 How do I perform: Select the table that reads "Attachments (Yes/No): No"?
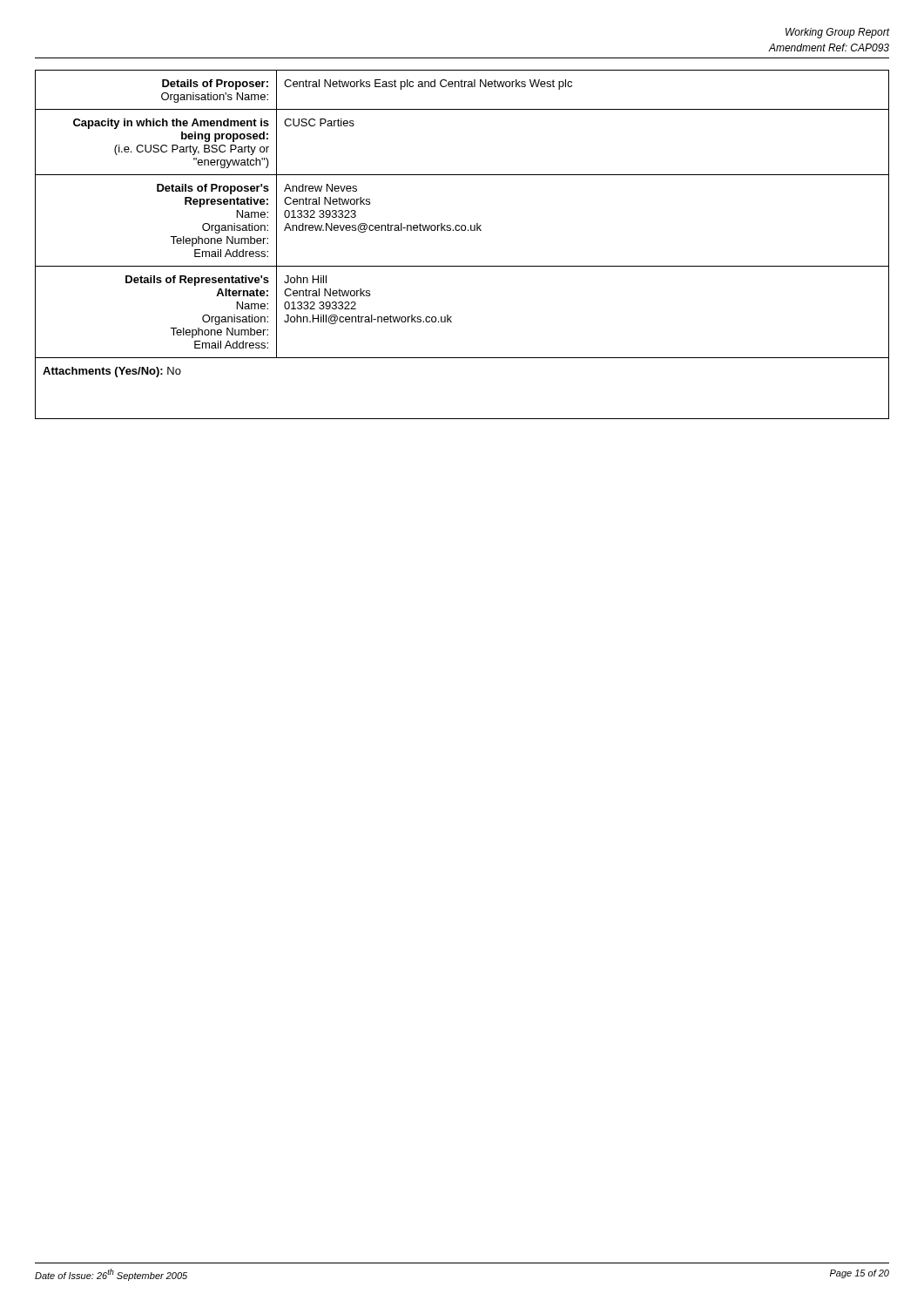[x=462, y=244]
